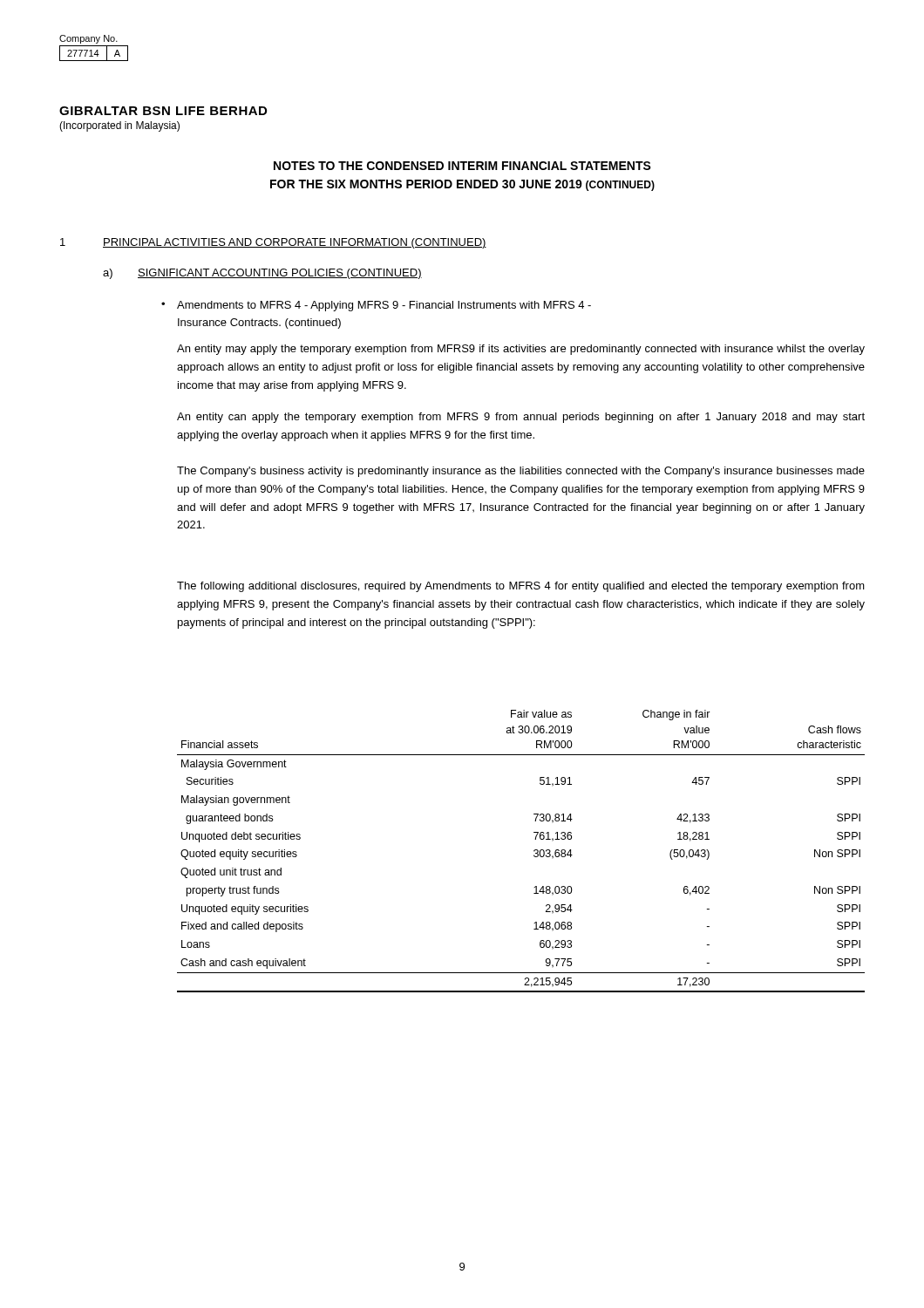
Task: Click on the passage starting "a) SIGNIFICANT ACCOUNTING POLICIES (CONTINUED)"
Action: (262, 272)
